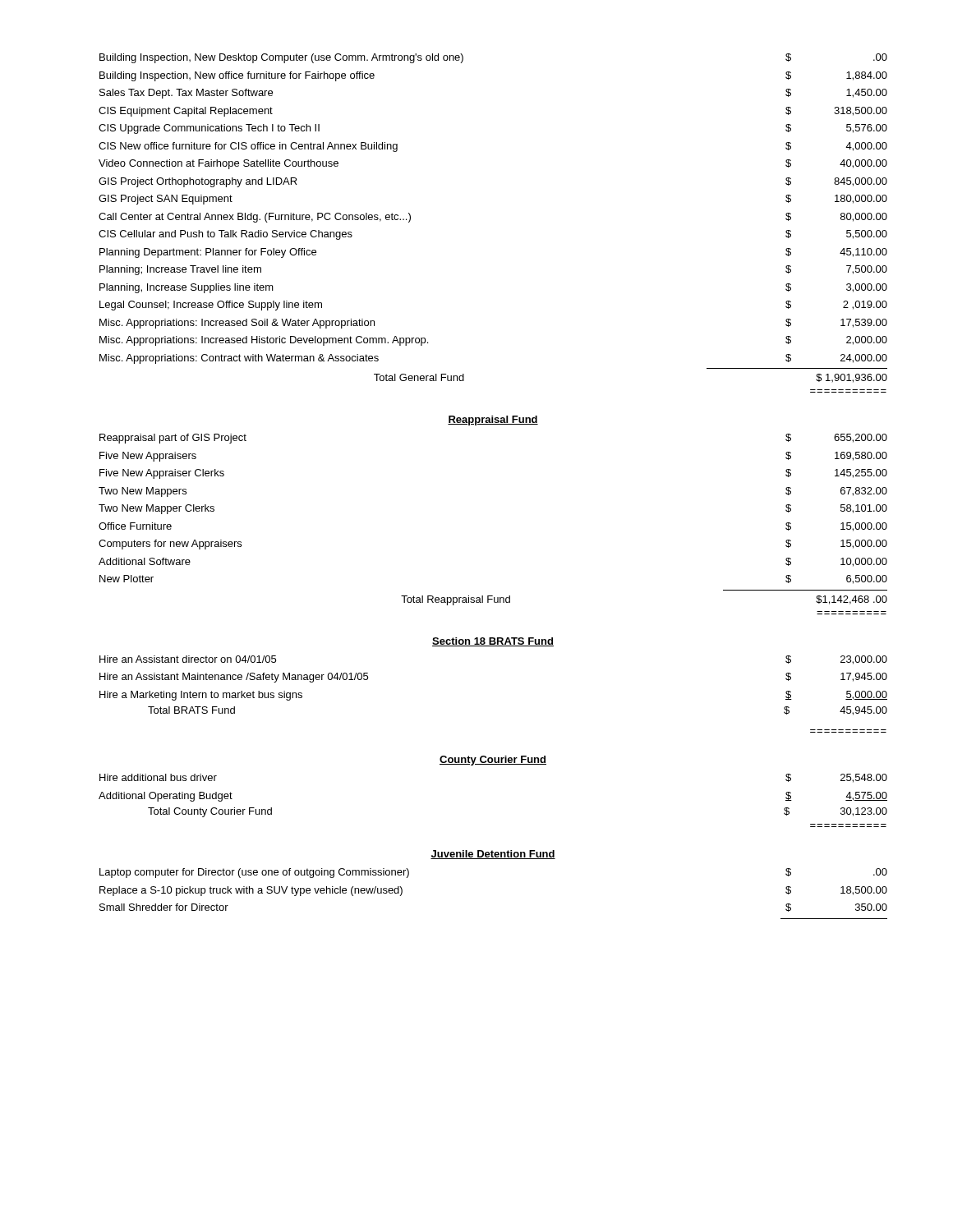Click on the element starting "Section 18 BRATS Fund"

point(493,641)
